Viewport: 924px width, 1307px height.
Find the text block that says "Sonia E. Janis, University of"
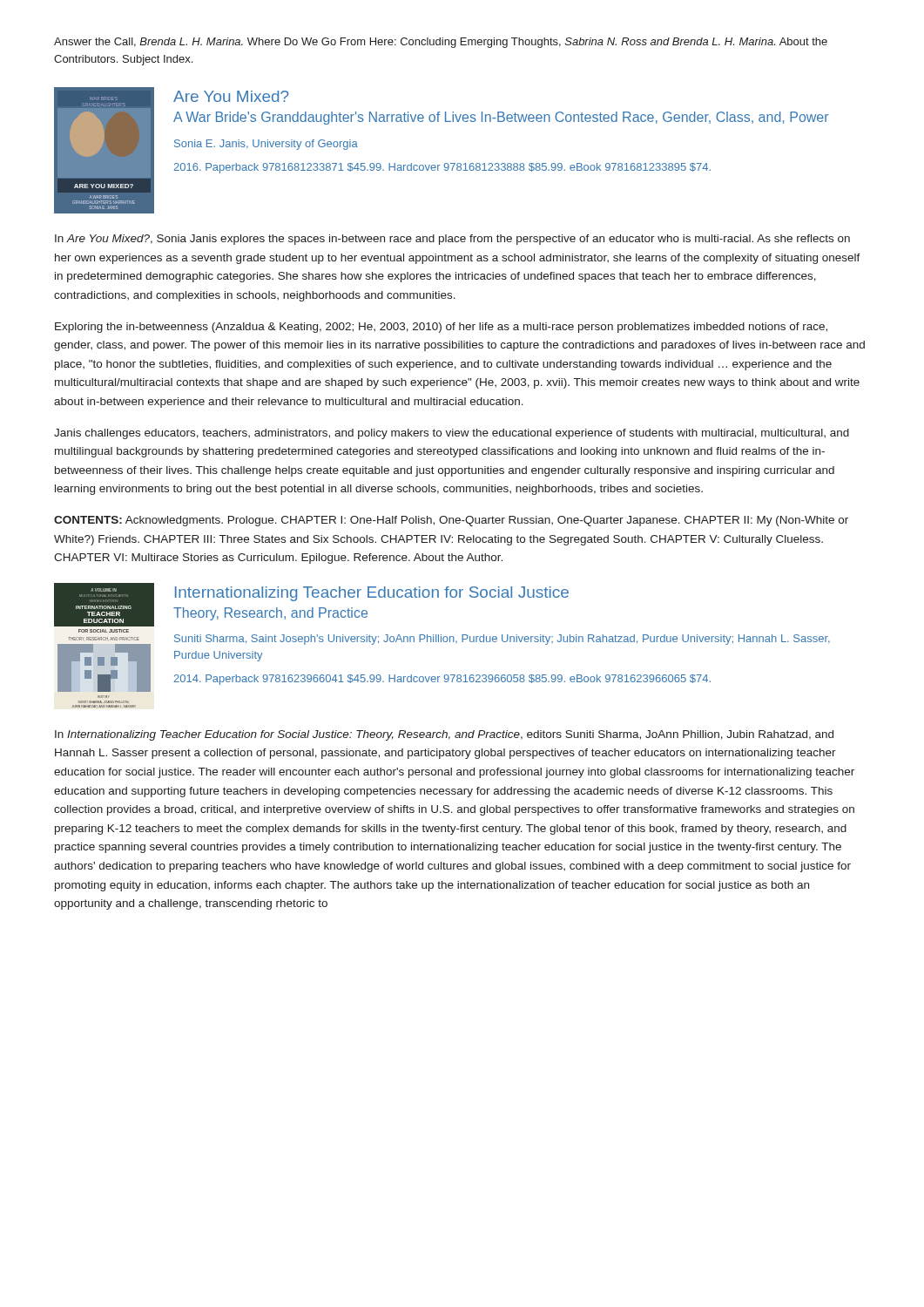coord(266,143)
